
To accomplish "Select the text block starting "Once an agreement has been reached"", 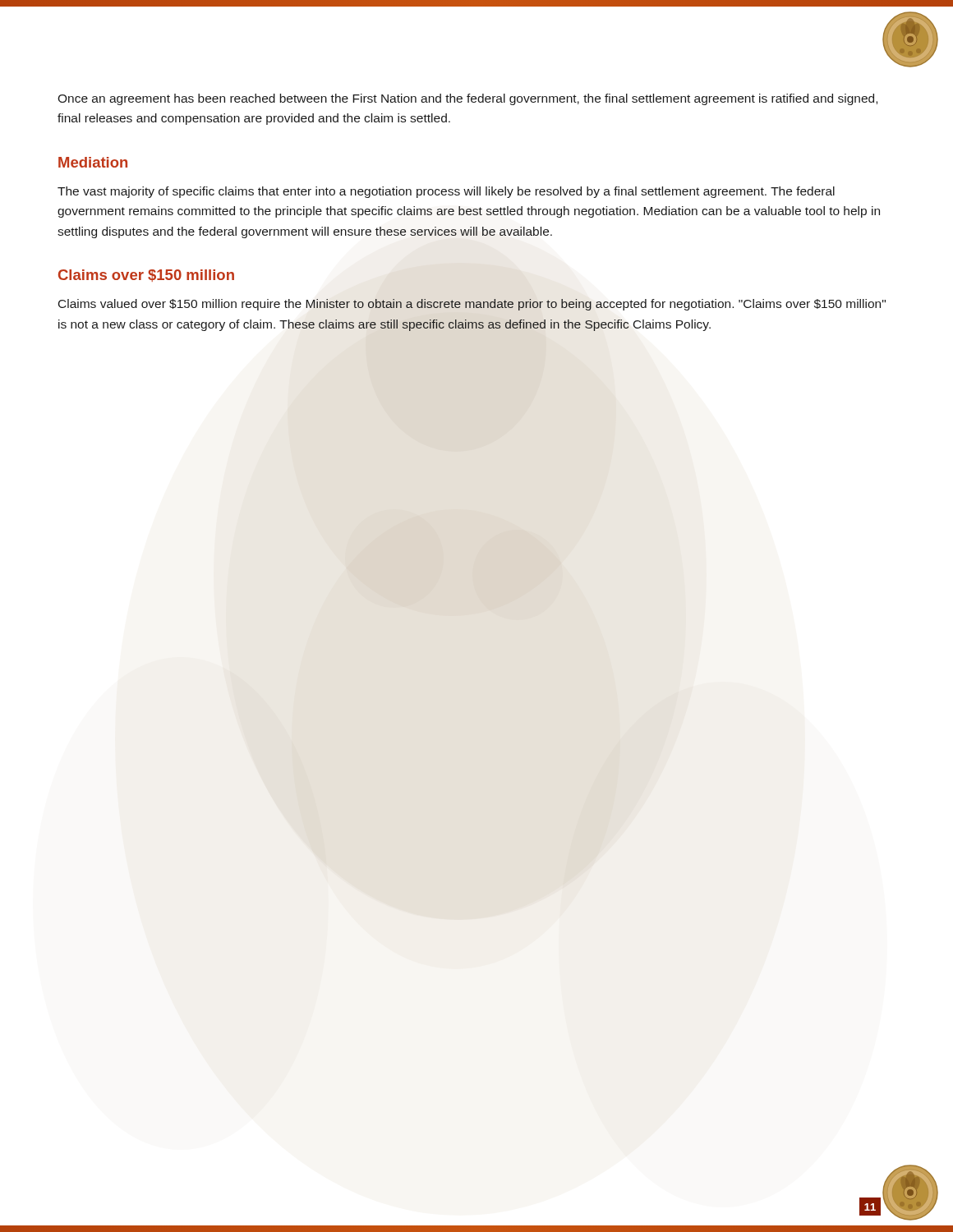I will [x=468, y=108].
